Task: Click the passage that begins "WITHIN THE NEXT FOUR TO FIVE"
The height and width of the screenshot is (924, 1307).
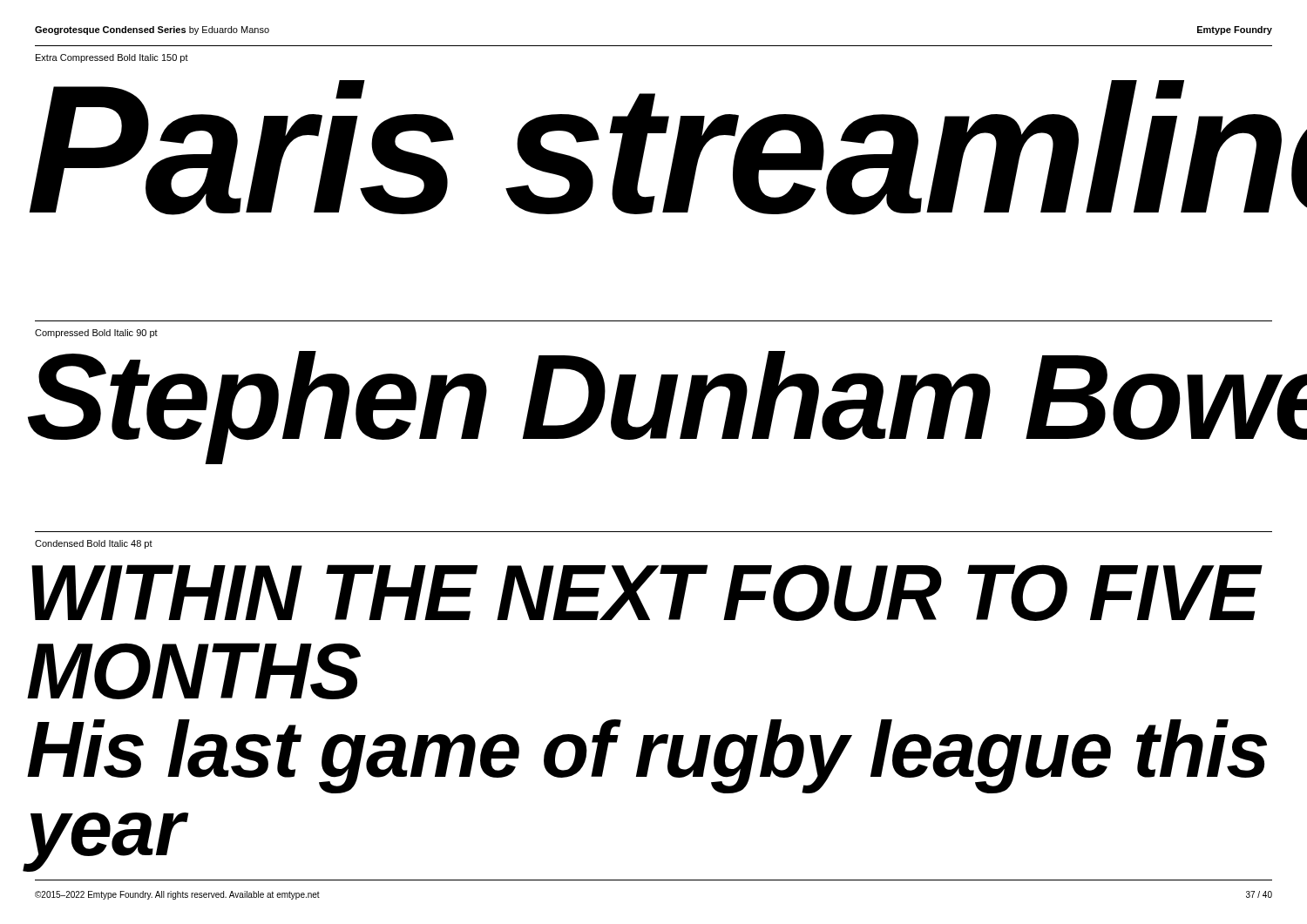Action: [648, 711]
